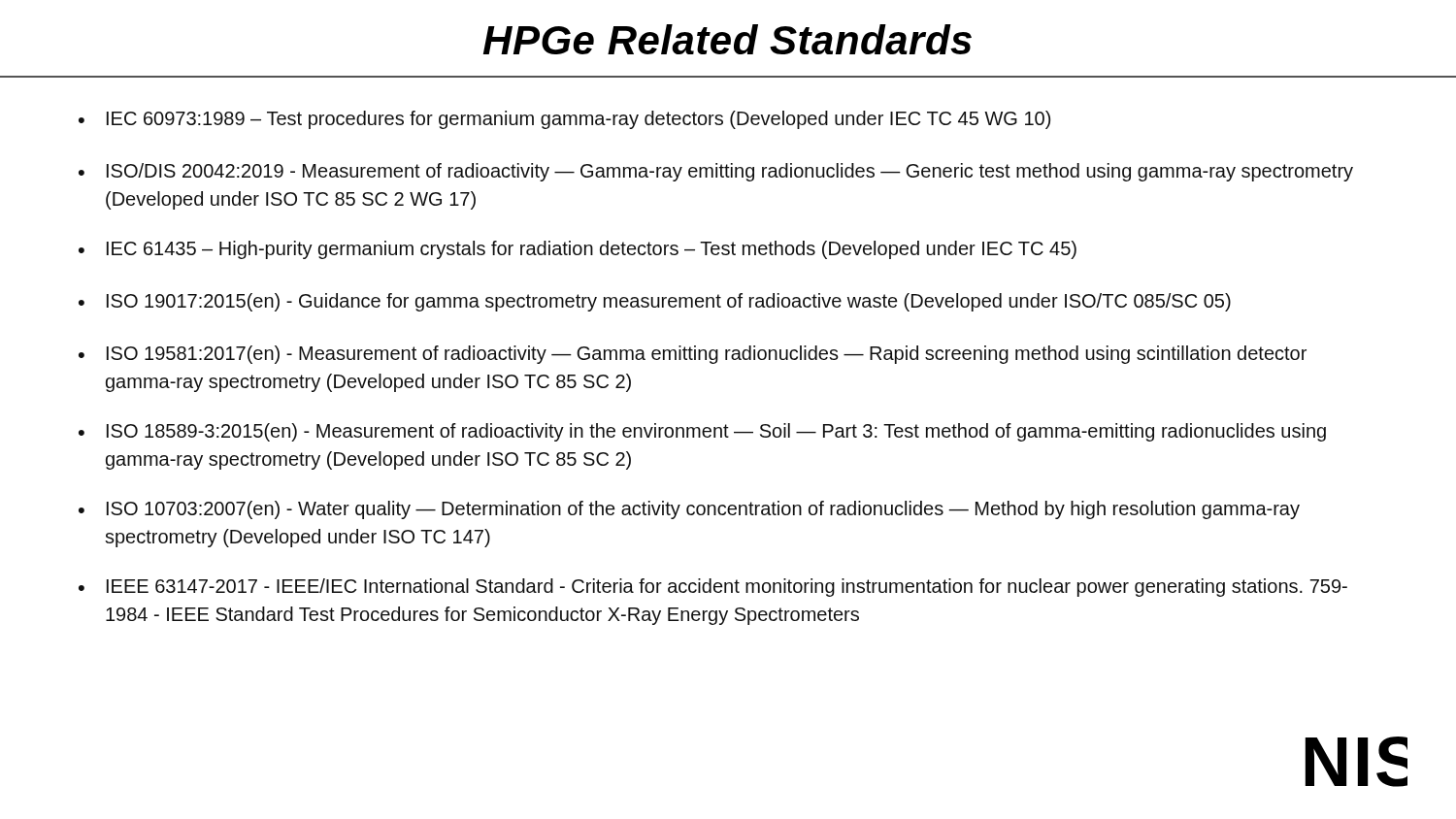Select the text block starting "• ISO 19581:2017(en) - Measurement of"
Viewport: 1456px width, 819px height.
(728, 367)
